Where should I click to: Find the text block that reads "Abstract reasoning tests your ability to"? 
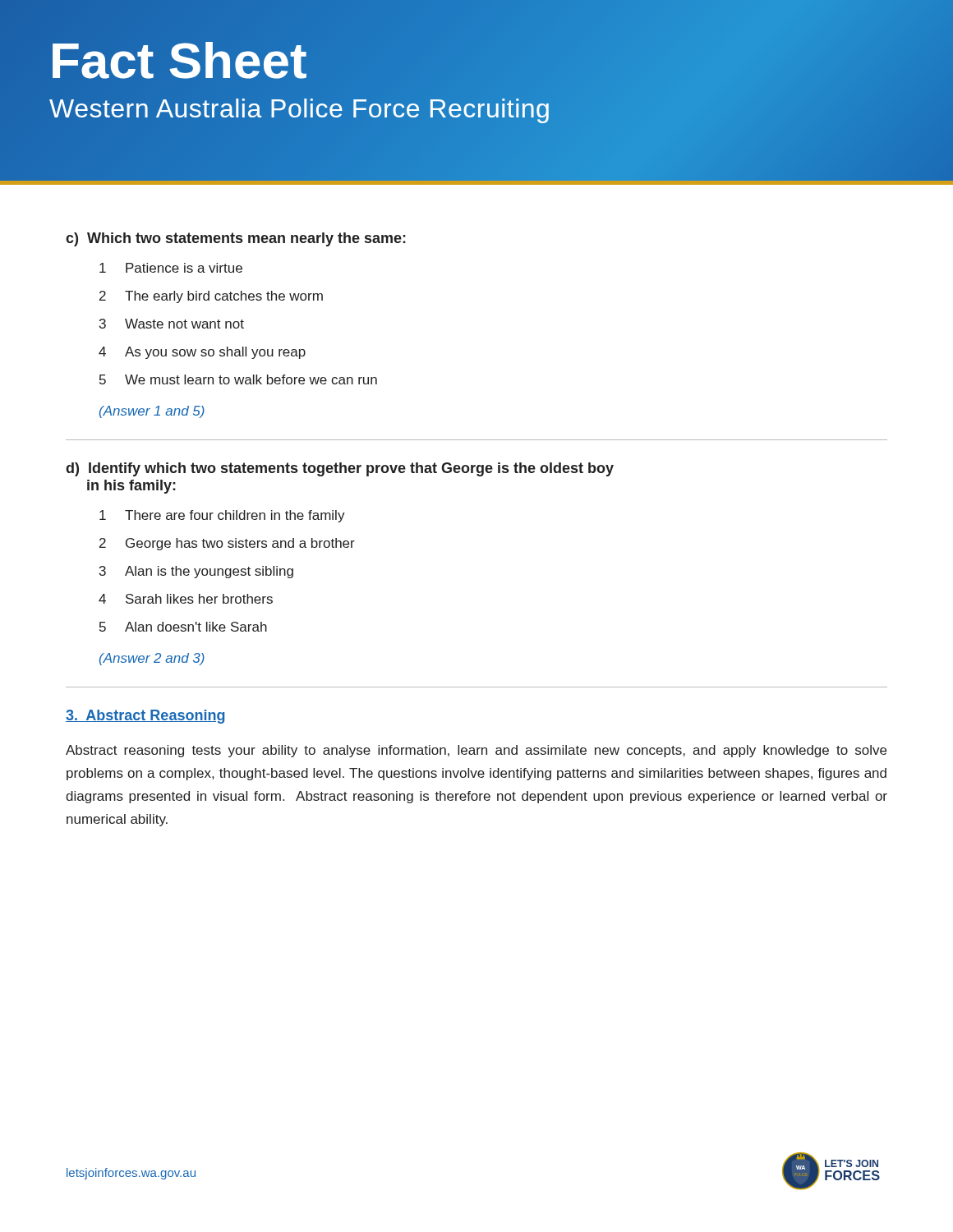click(476, 785)
